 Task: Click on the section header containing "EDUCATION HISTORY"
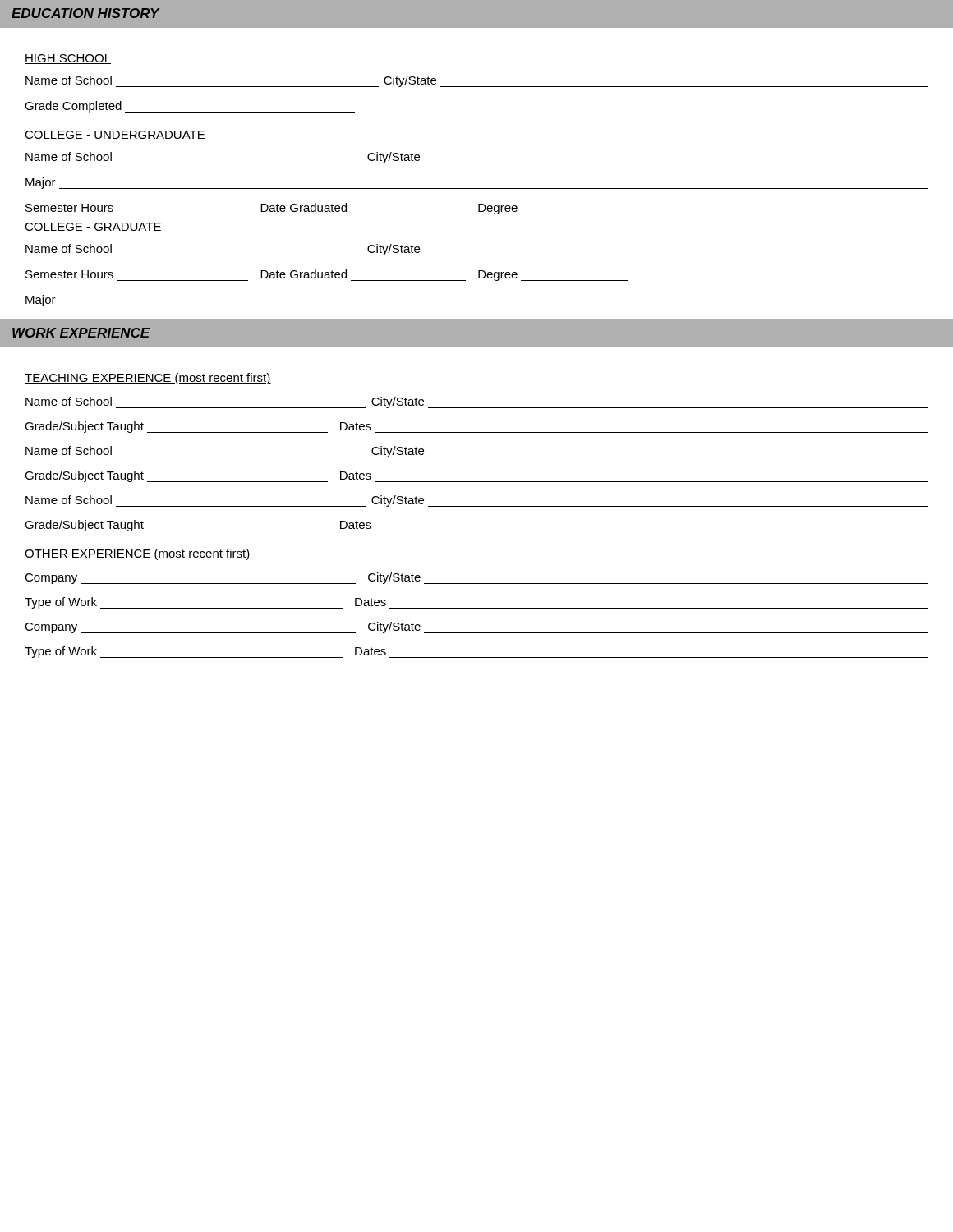(85, 14)
